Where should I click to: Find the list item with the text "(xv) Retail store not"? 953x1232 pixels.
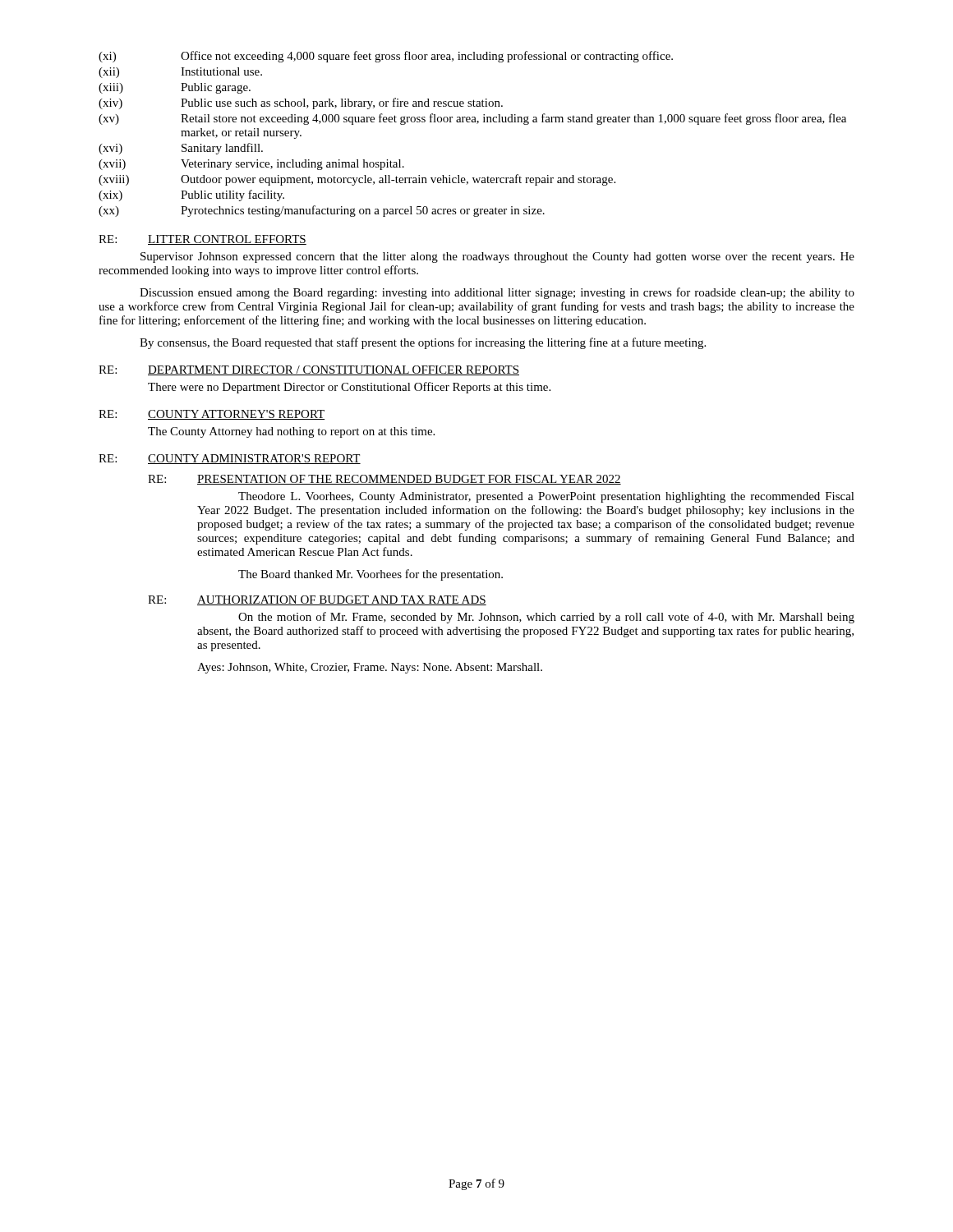click(476, 126)
